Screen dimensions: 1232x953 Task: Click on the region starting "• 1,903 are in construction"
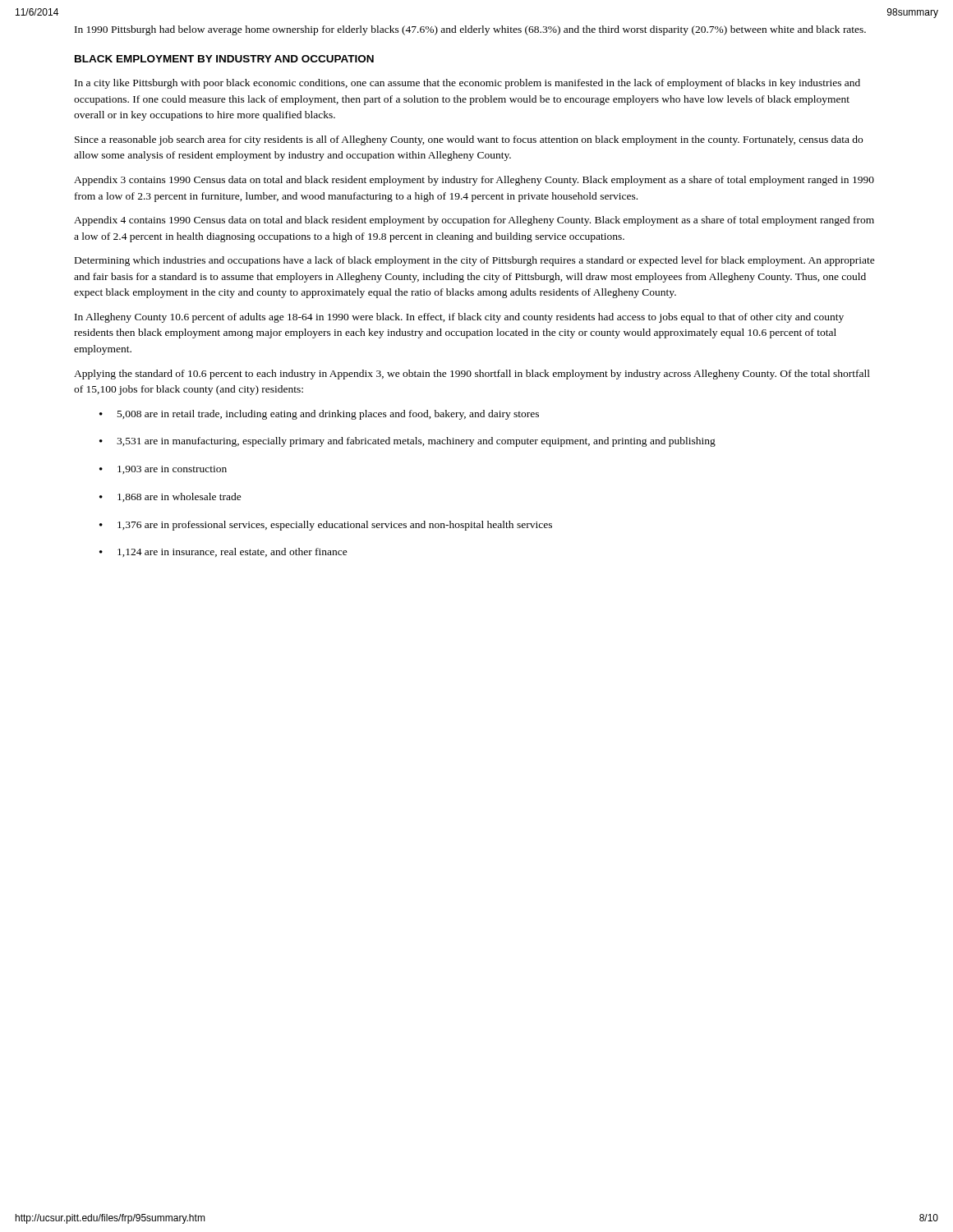pyautogui.click(x=163, y=470)
